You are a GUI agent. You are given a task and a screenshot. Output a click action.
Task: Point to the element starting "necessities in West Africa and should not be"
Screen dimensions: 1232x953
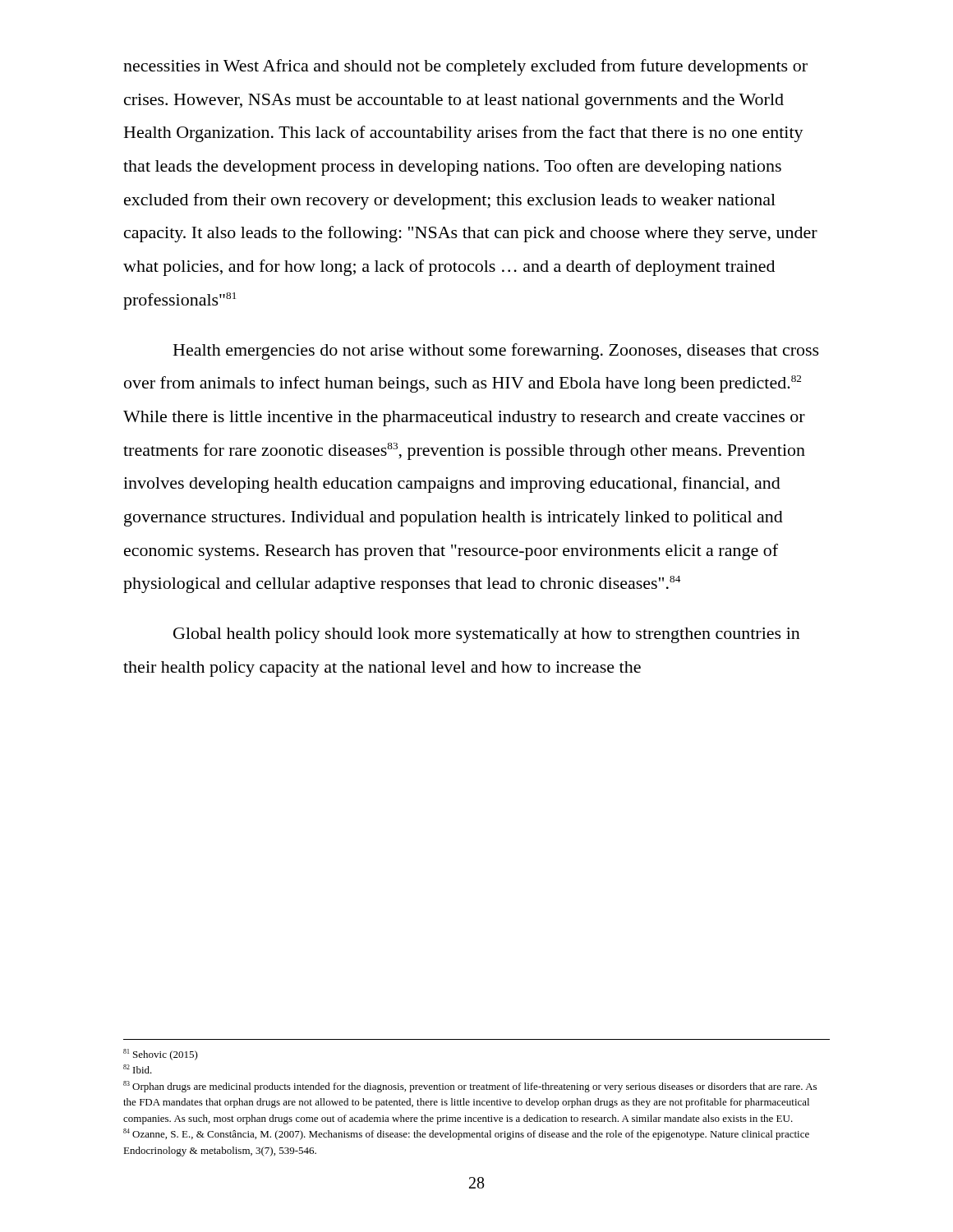[x=470, y=182]
